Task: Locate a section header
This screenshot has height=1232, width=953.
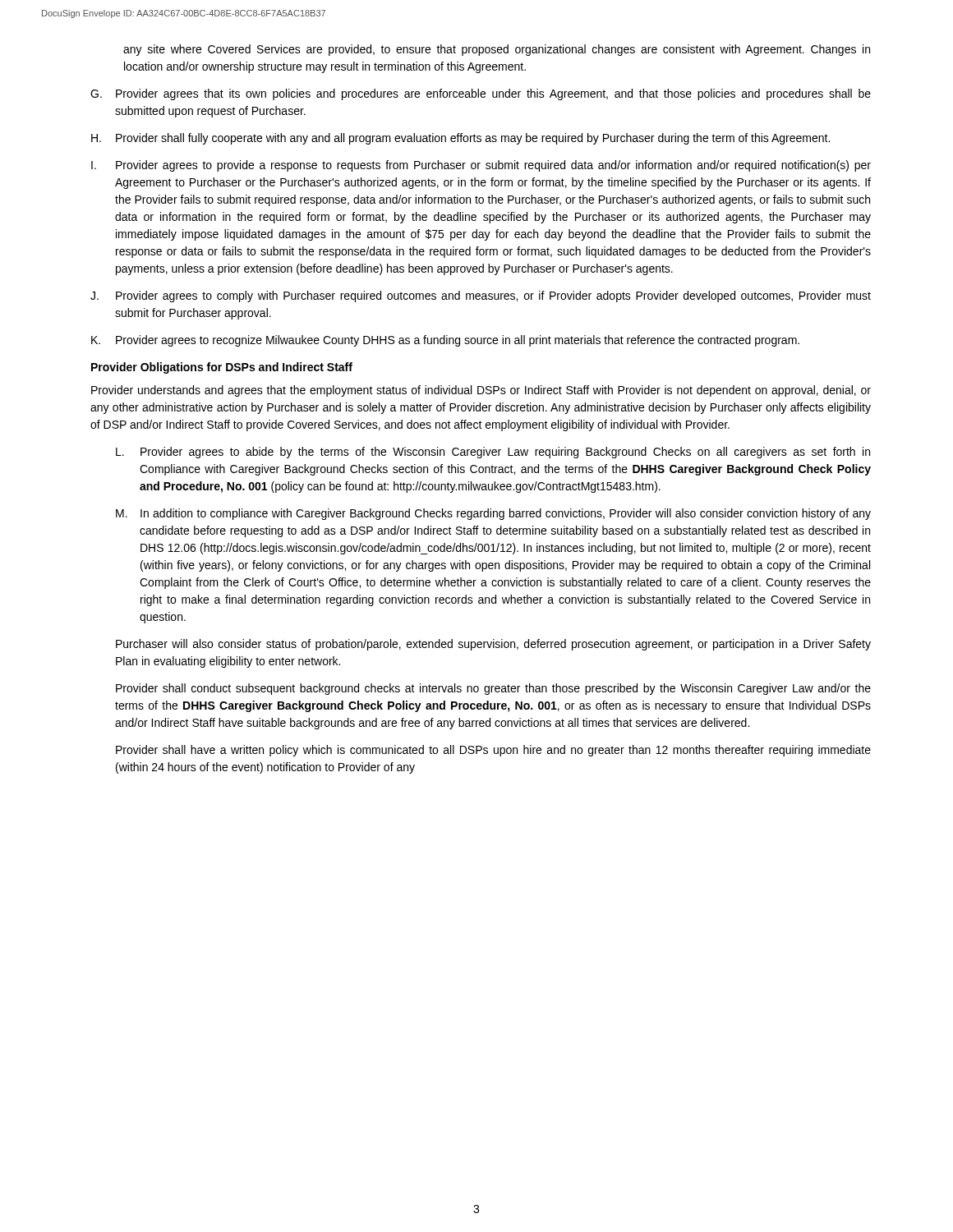Action: 221,367
